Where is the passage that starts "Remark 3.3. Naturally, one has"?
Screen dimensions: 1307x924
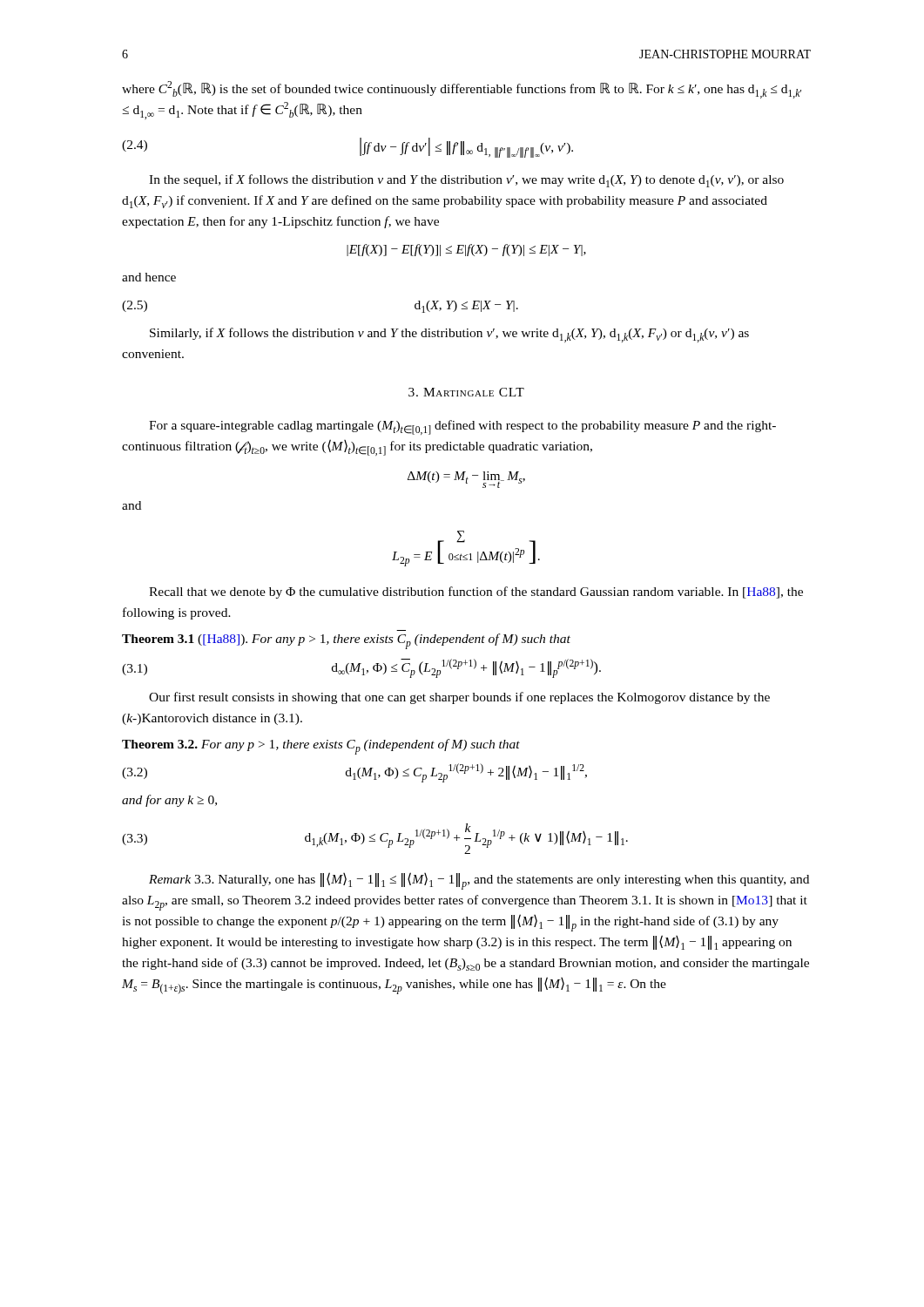coord(466,933)
